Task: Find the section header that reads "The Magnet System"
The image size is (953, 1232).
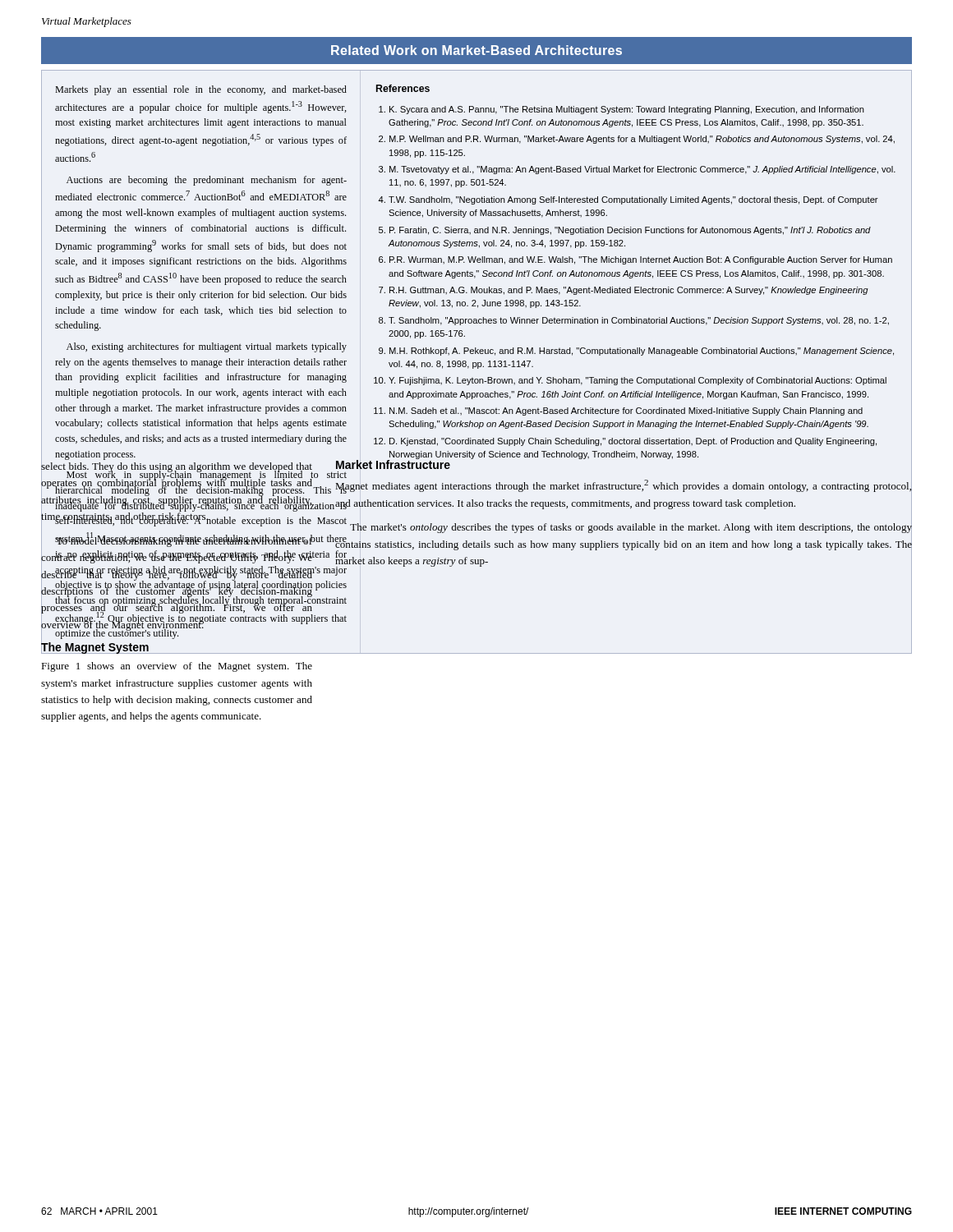Action: pyautogui.click(x=95, y=647)
